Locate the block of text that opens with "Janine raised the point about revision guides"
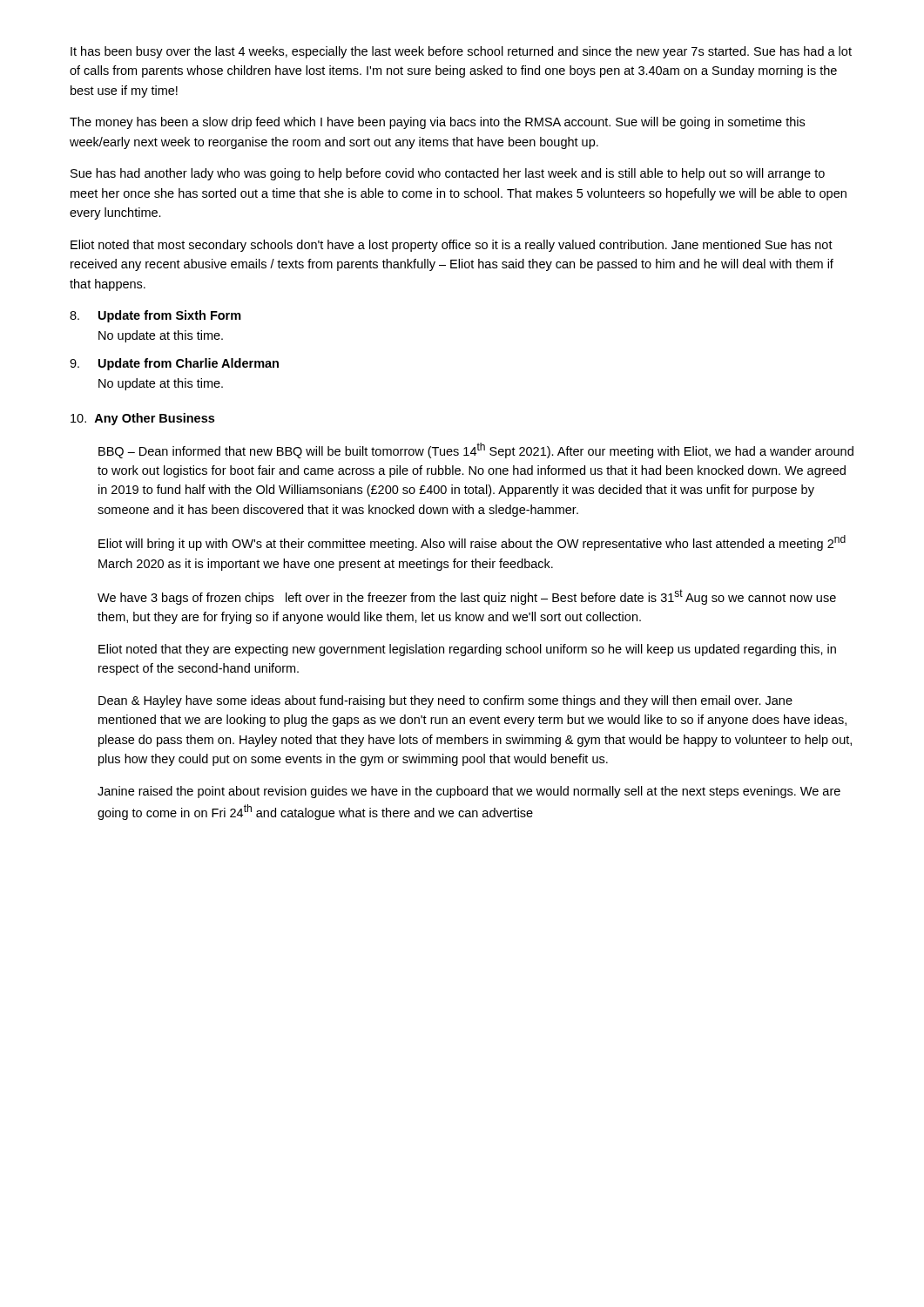924x1307 pixels. tap(469, 802)
